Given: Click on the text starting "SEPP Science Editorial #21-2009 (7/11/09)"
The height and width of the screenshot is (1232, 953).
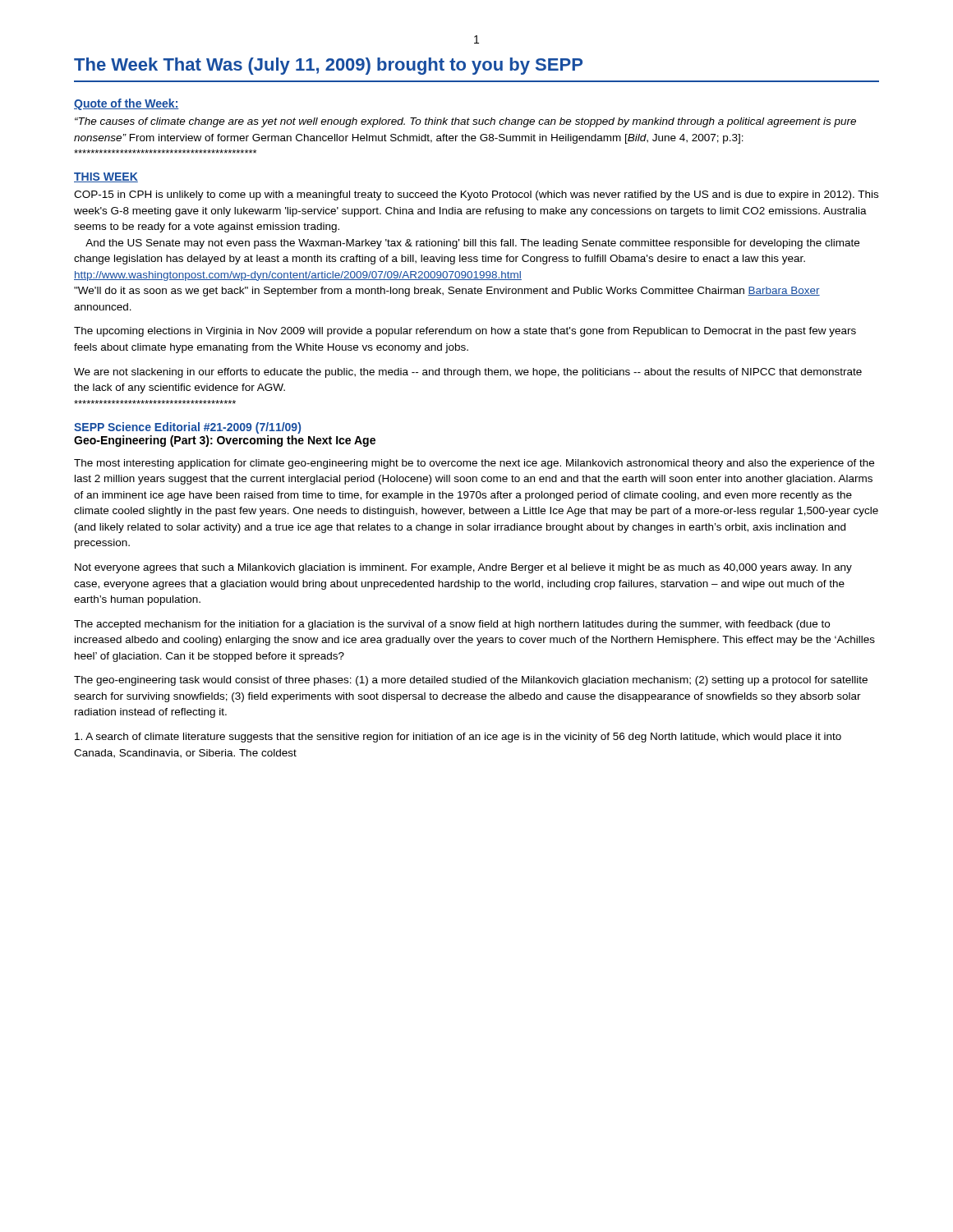Looking at the screenshot, I should pyautogui.click(x=187, y=428).
